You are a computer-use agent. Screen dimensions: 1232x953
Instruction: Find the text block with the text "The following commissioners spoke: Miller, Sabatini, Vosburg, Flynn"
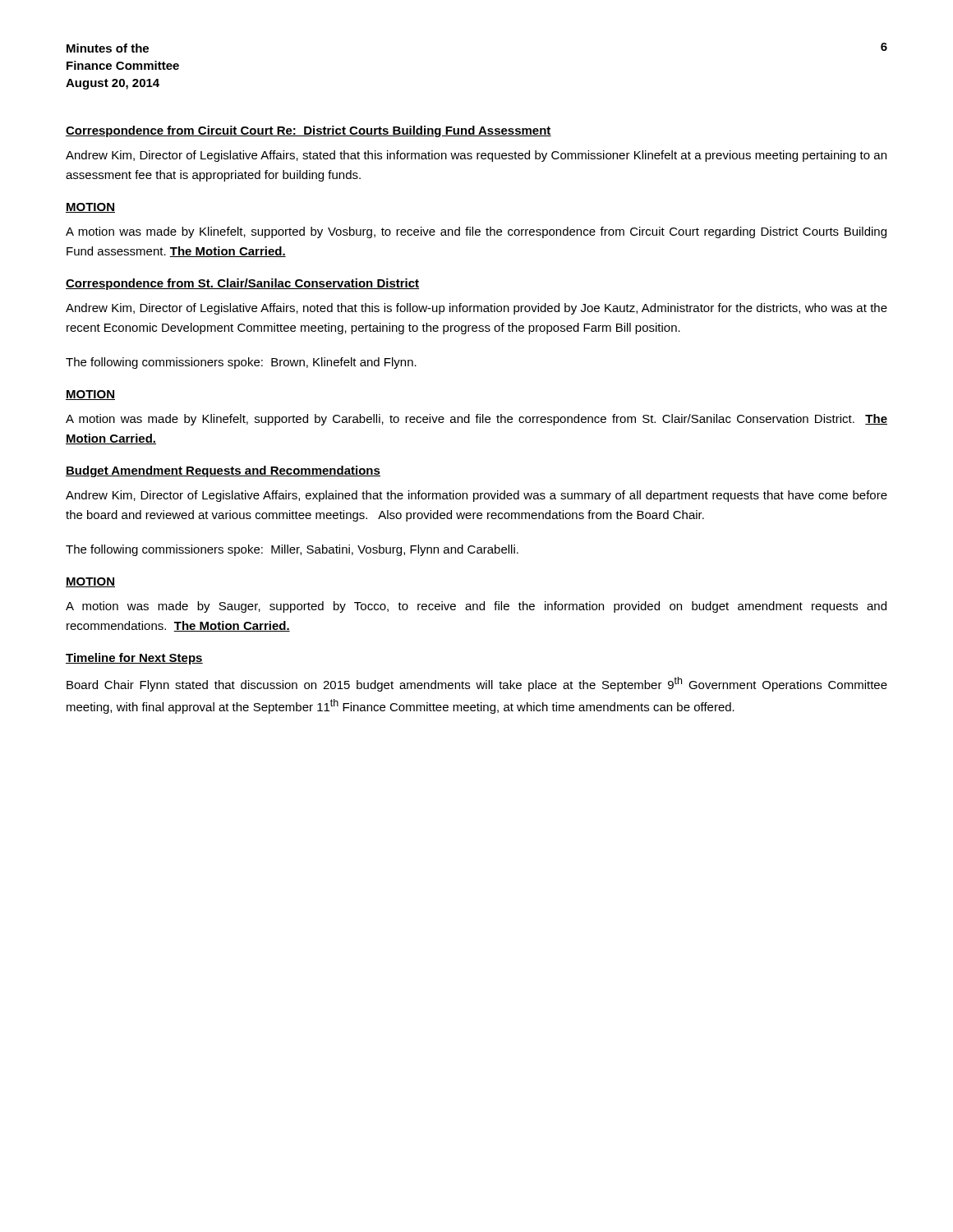tap(292, 549)
